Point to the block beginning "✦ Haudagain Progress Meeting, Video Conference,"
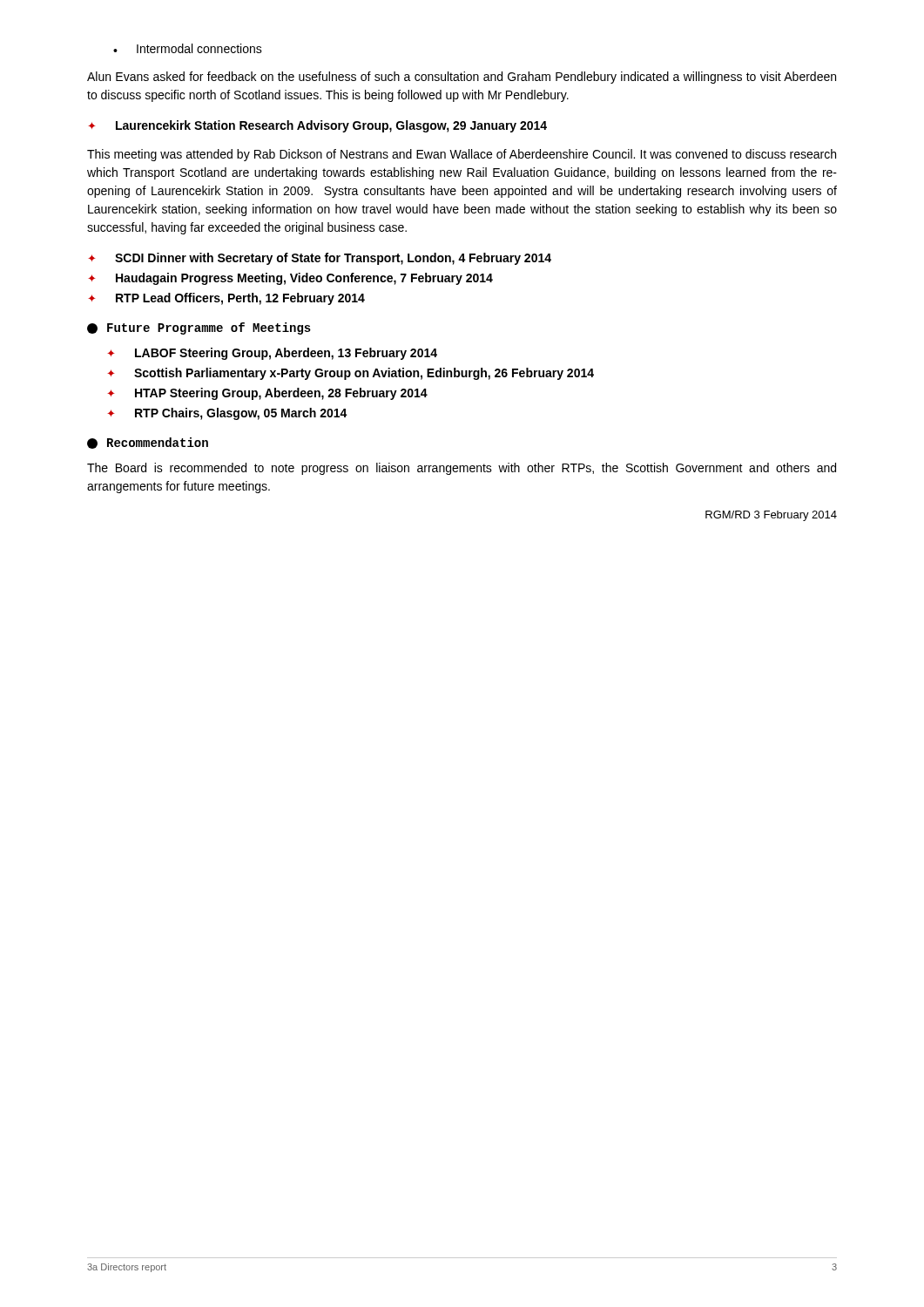The height and width of the screenshot is (1307, 924). click(x=290, y=278)
